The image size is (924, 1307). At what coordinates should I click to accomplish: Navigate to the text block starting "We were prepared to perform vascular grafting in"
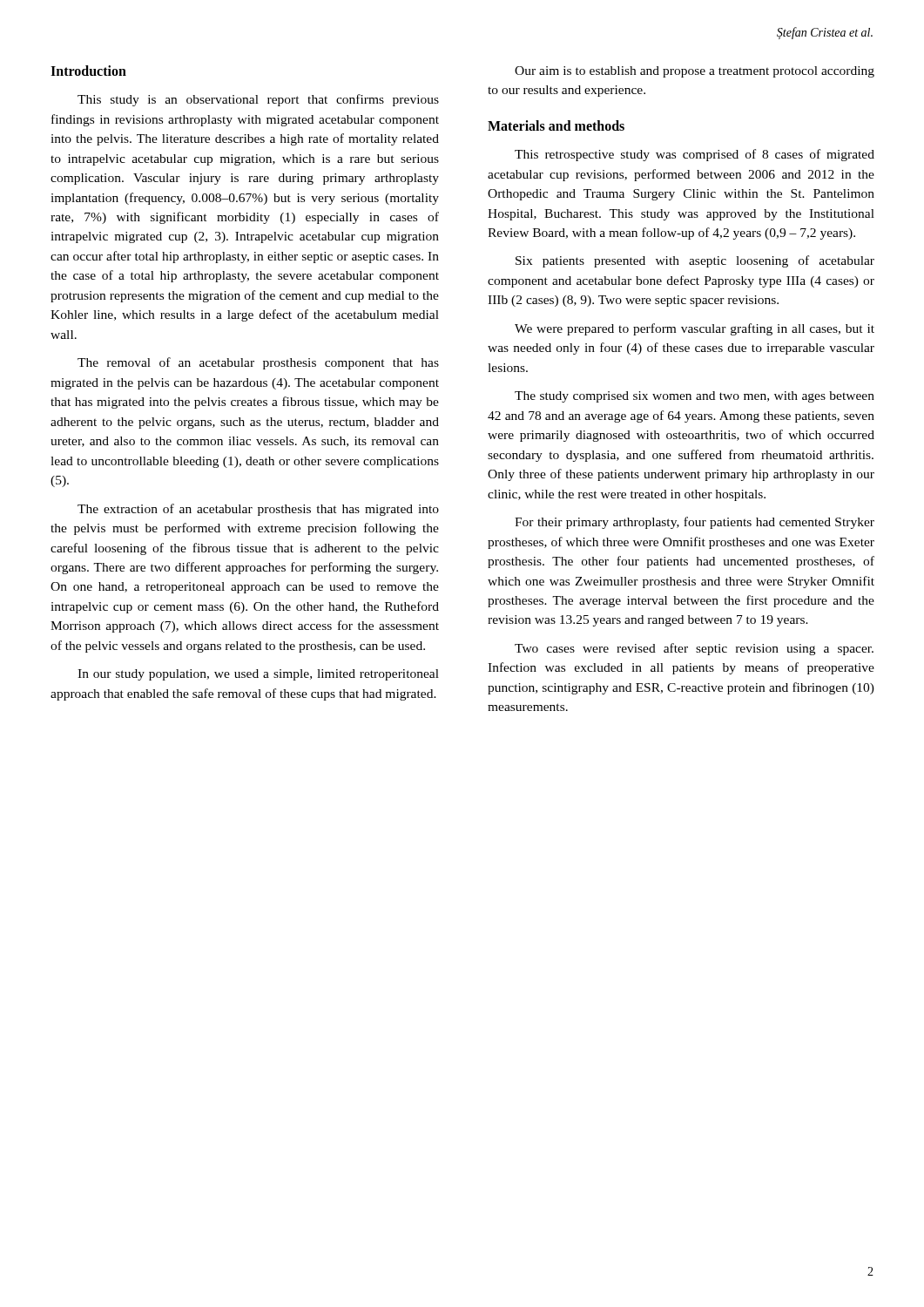[x=681, y=347]
